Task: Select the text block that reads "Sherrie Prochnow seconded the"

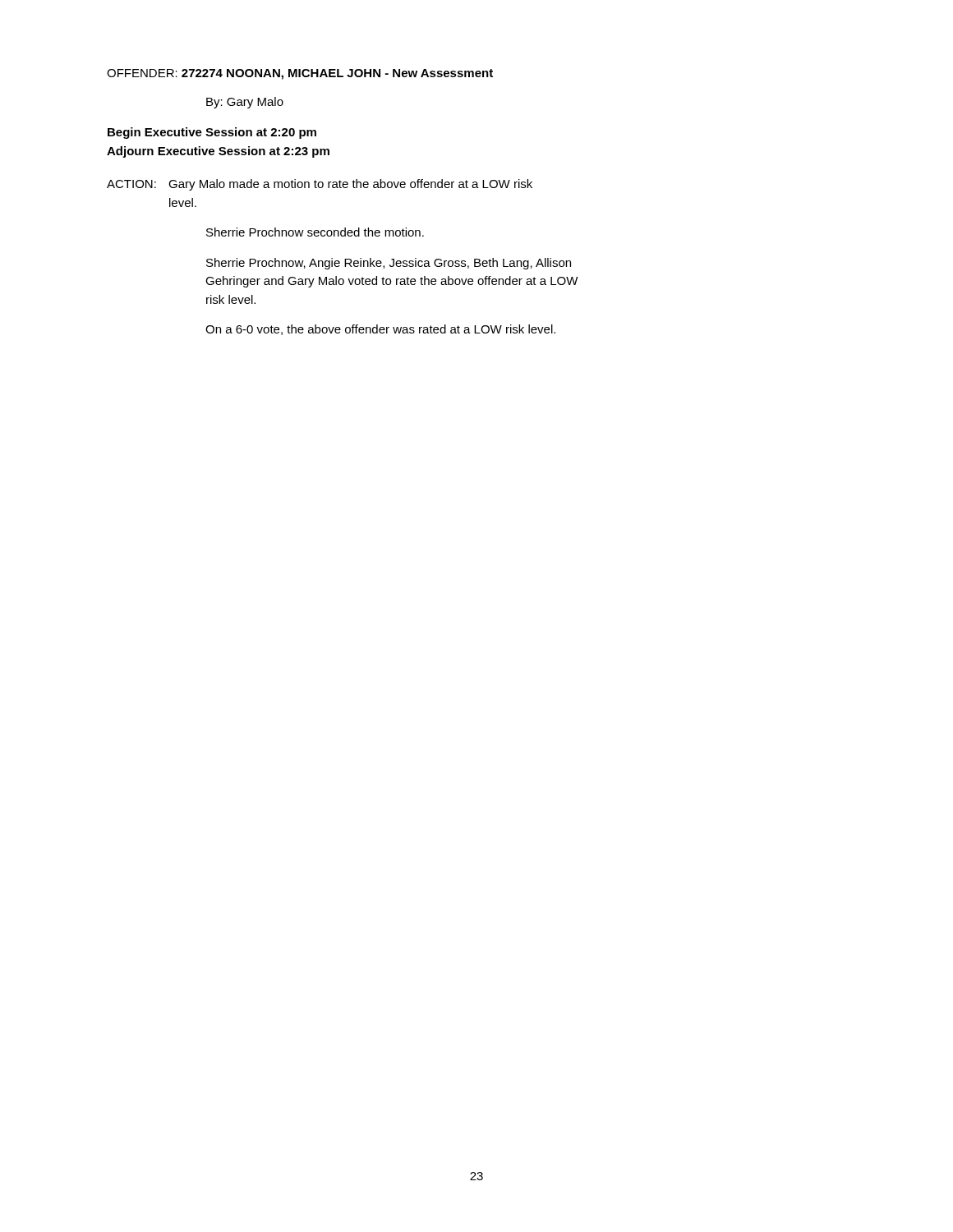Action: coord(315,232)
